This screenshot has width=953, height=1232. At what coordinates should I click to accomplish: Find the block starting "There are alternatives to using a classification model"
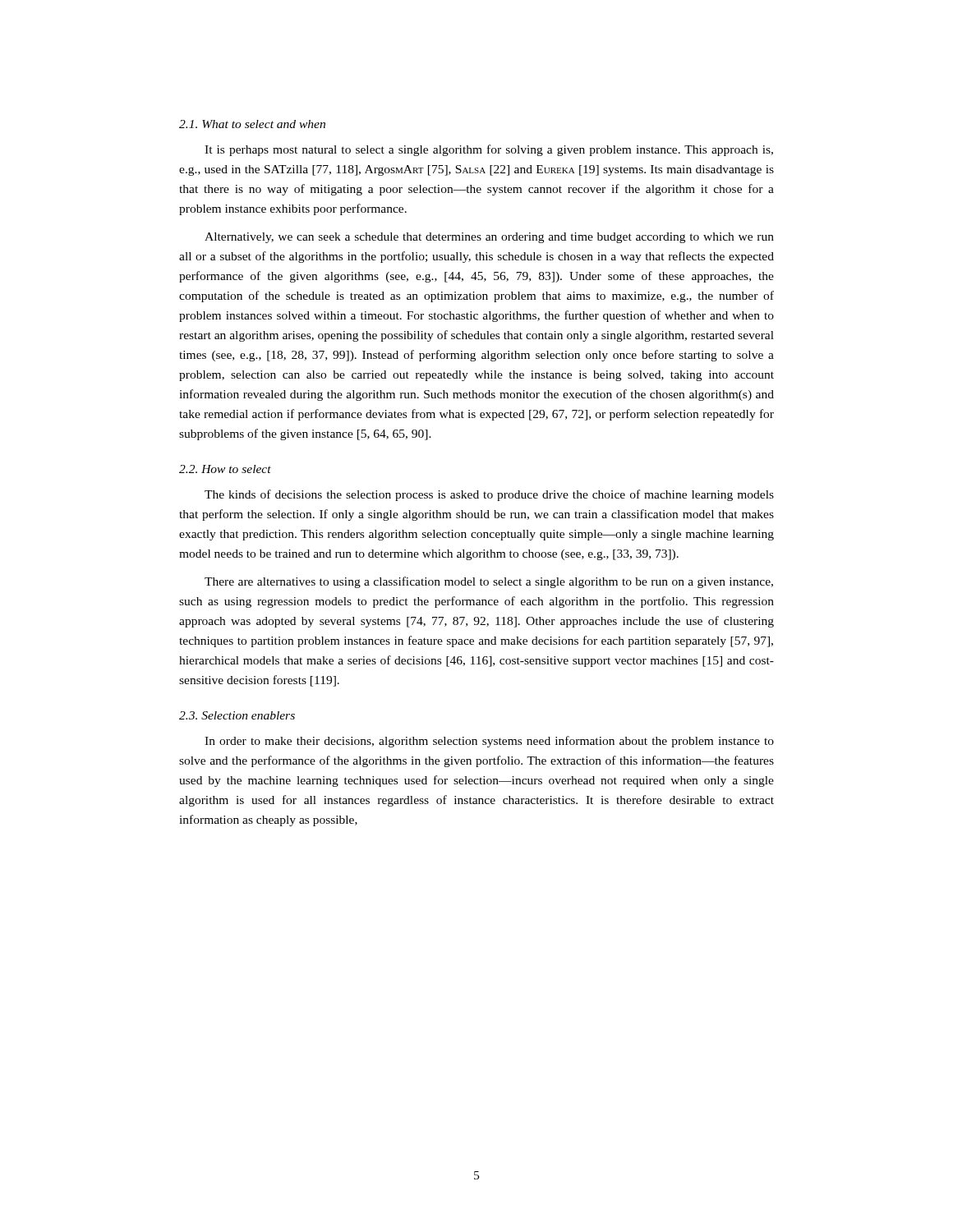click(476, 631)
